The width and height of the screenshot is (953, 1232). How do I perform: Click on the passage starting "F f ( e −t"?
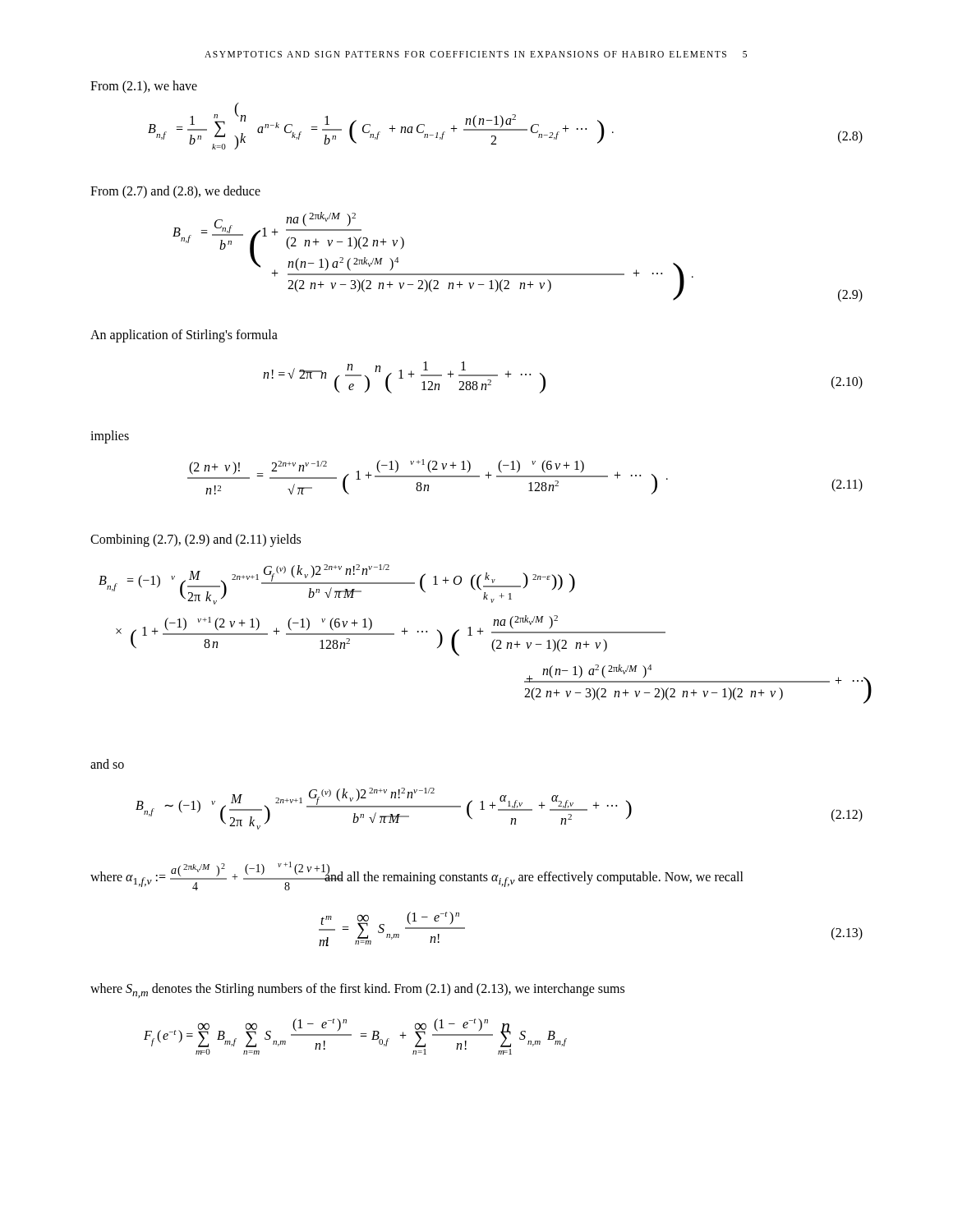[x=476, y=1040]
